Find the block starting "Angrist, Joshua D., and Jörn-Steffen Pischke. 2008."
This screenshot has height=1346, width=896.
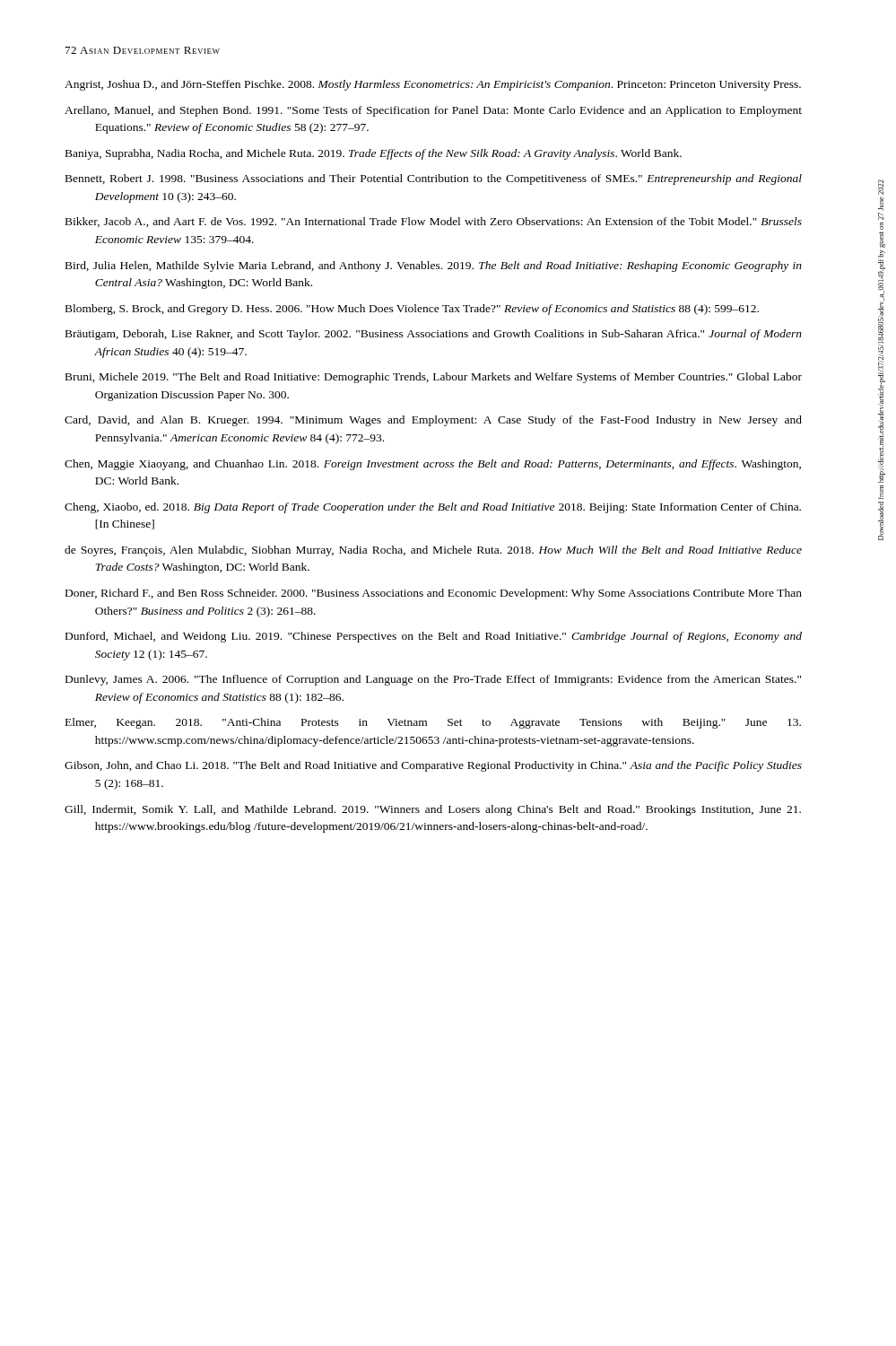pyautogui.click(x=433, y=84)
